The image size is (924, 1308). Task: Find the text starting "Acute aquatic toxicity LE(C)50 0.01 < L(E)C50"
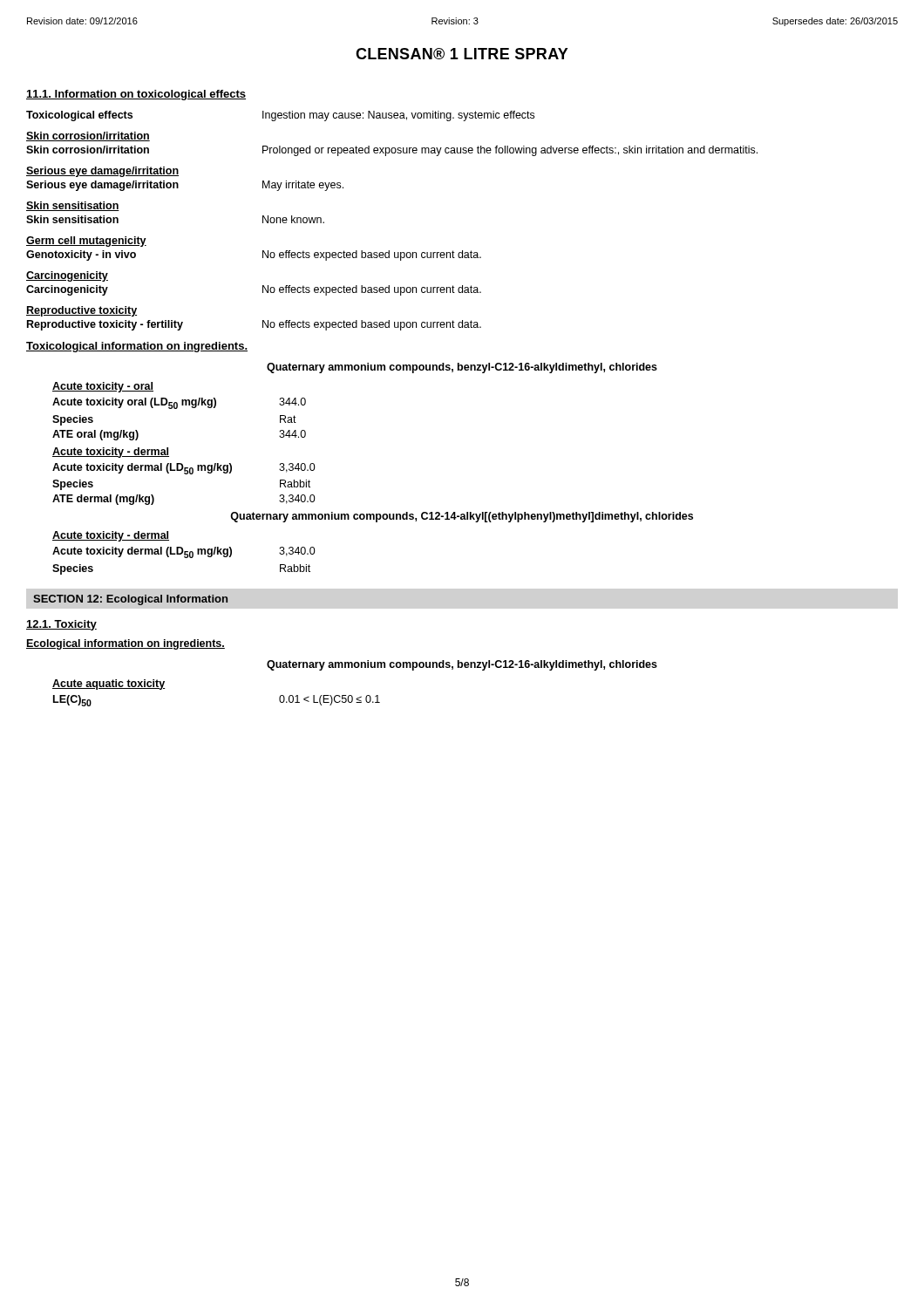(x=109, y=685)
